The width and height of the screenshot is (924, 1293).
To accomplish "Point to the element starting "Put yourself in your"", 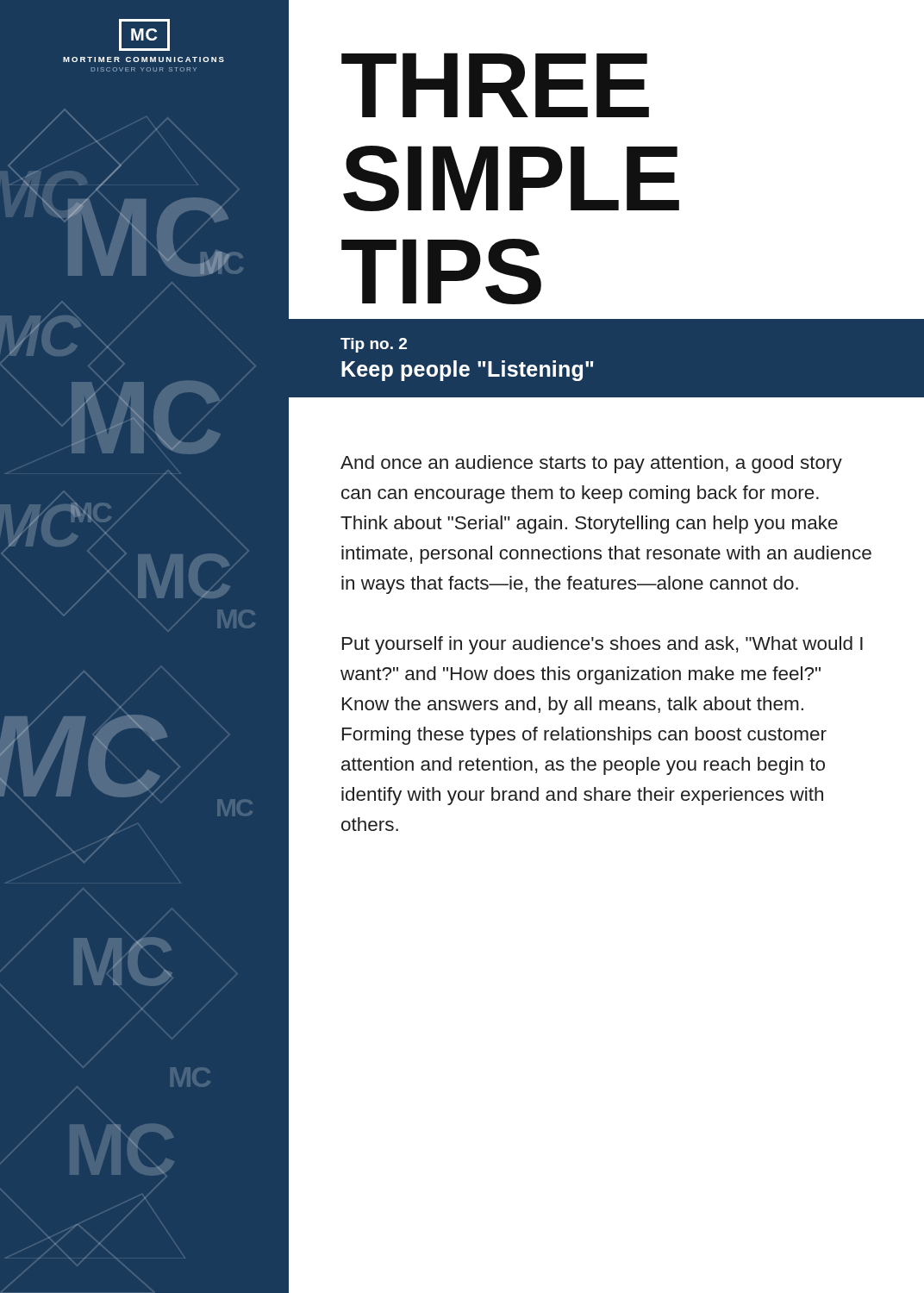I will 602,734.
